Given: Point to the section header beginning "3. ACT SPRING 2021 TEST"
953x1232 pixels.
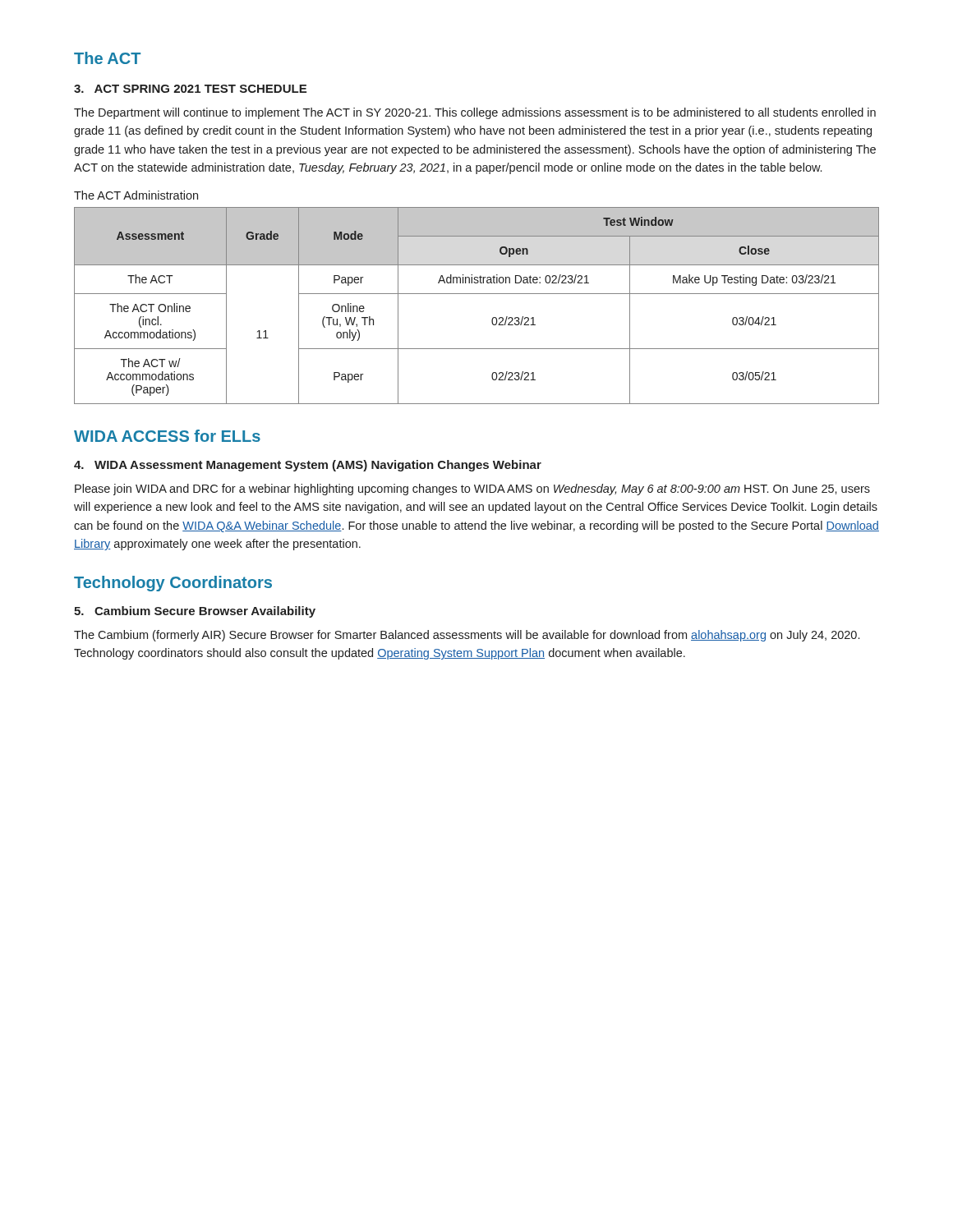Looking at the screenshot, I should tap(190, 88).
